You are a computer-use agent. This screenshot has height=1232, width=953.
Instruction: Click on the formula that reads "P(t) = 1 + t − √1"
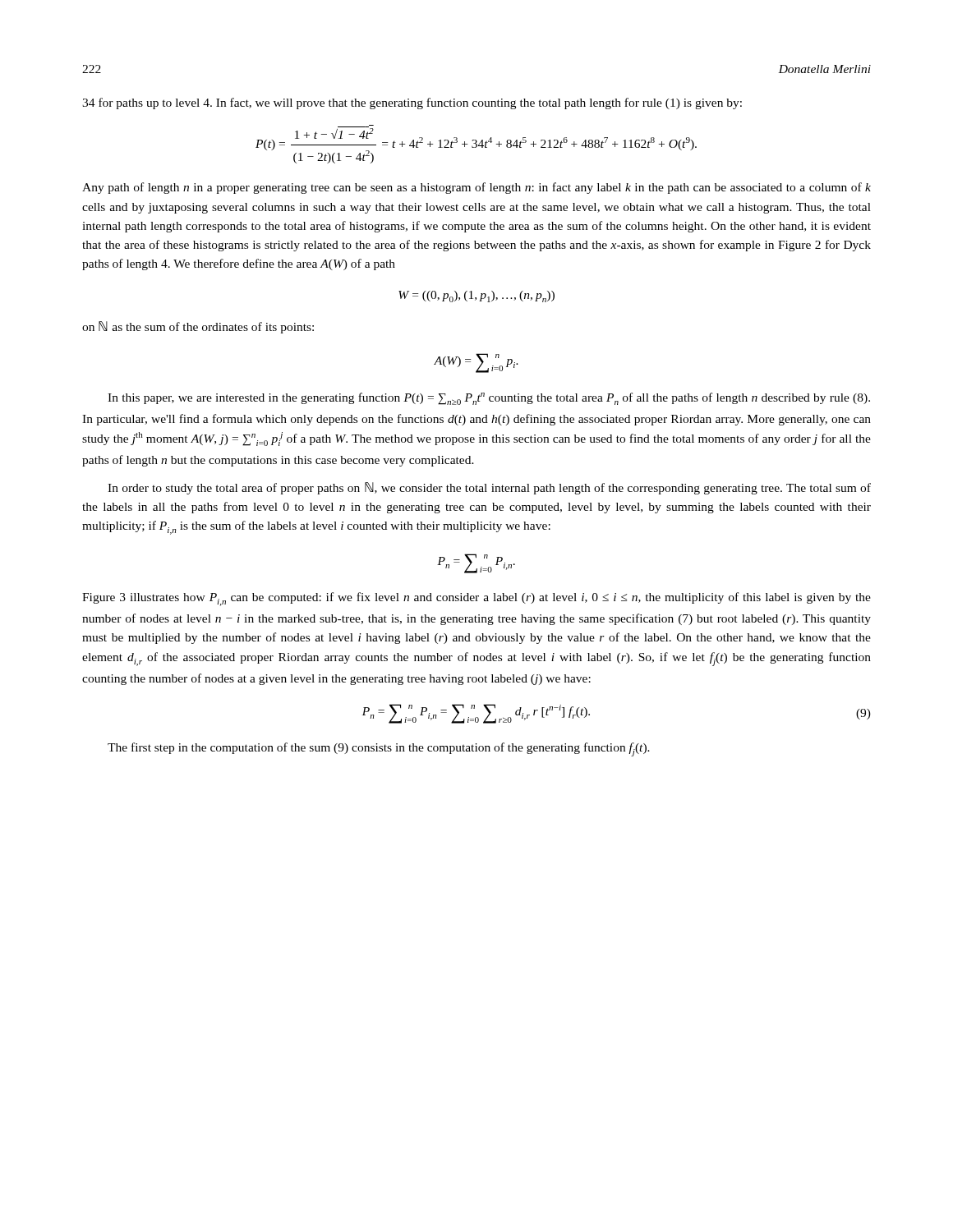point(476,145)
